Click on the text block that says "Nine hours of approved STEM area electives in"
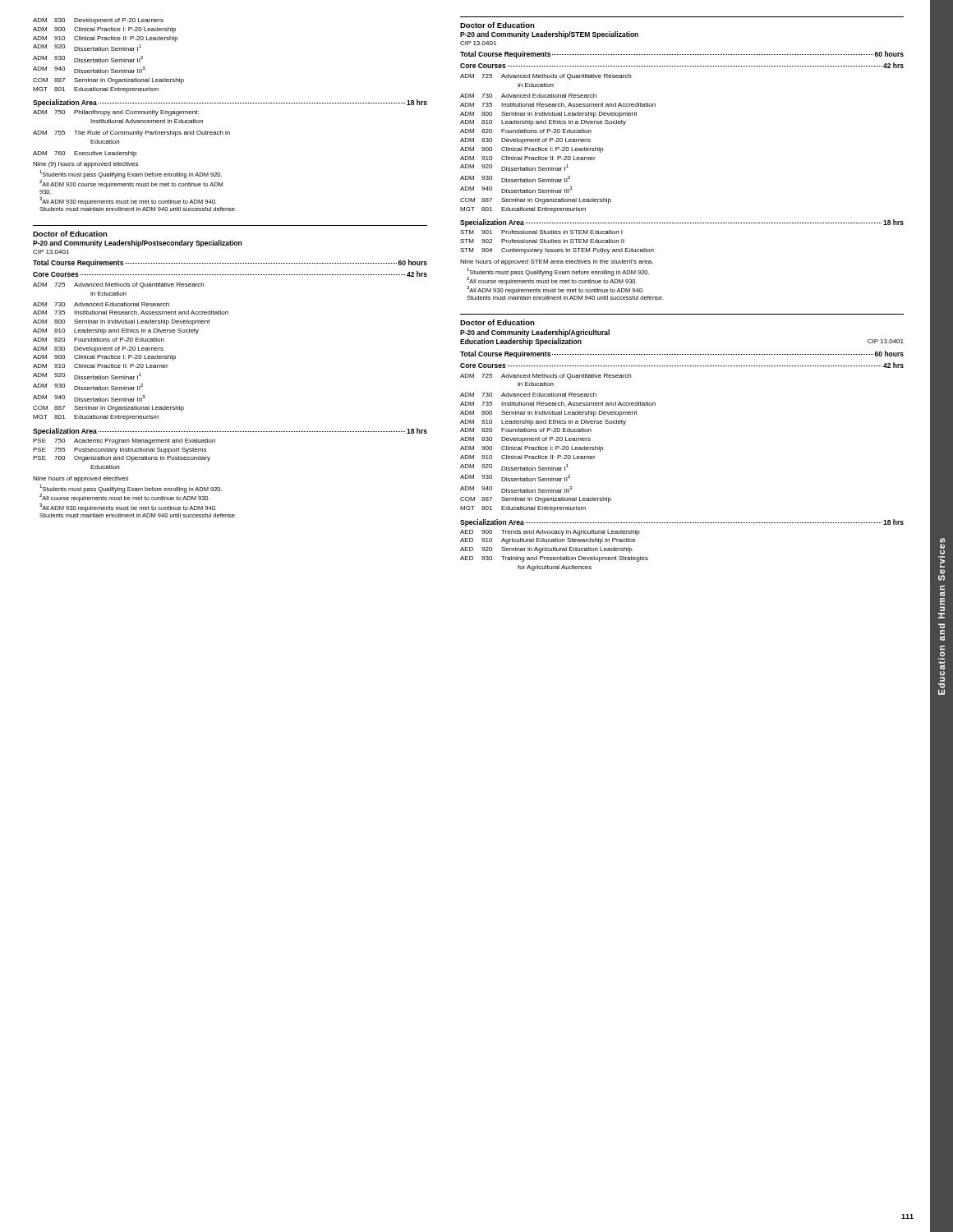The image size is (953, 1232). [557, 261]
